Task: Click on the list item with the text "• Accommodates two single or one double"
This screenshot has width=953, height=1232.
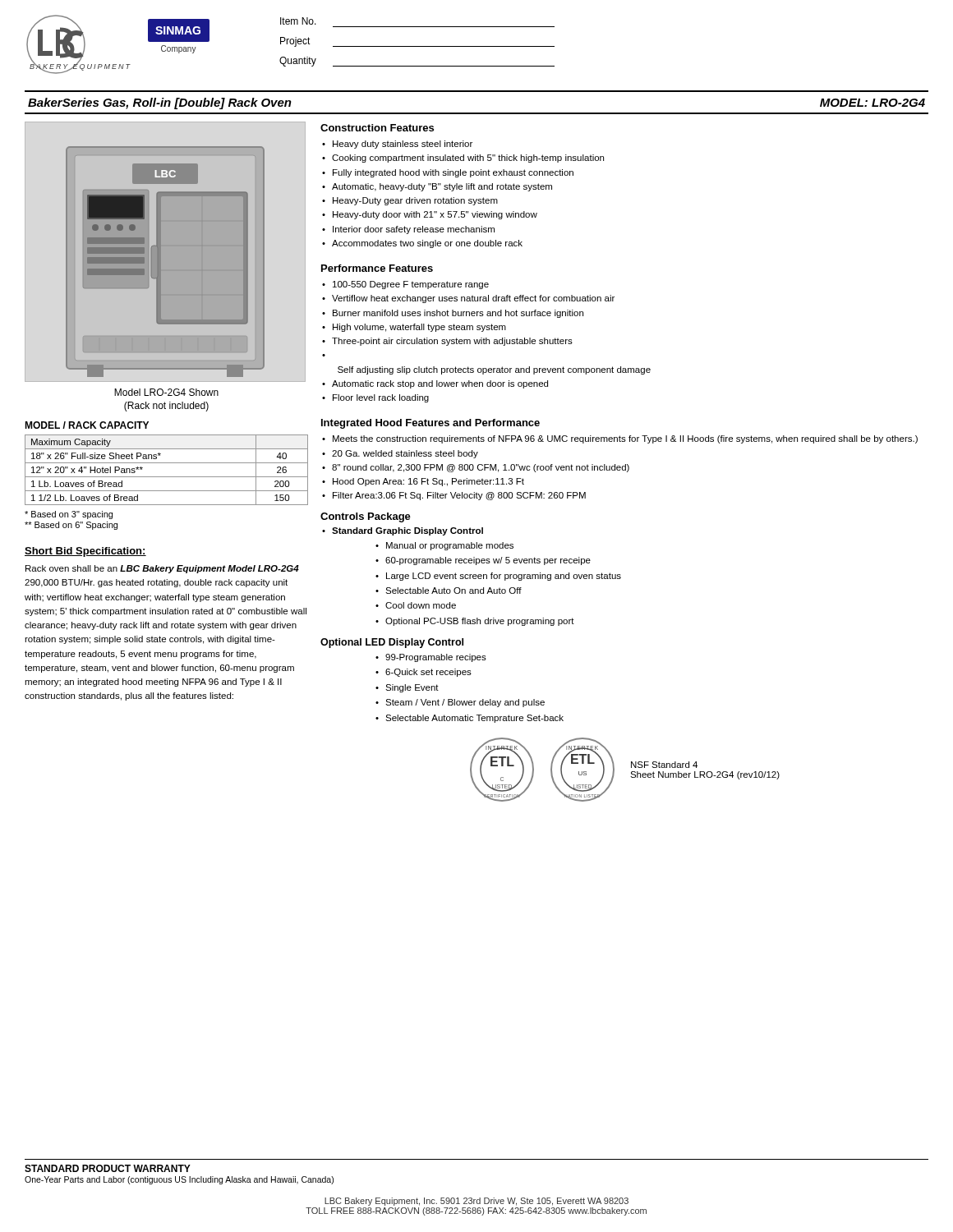Action: pyautogui.click(x=422, y=243)
